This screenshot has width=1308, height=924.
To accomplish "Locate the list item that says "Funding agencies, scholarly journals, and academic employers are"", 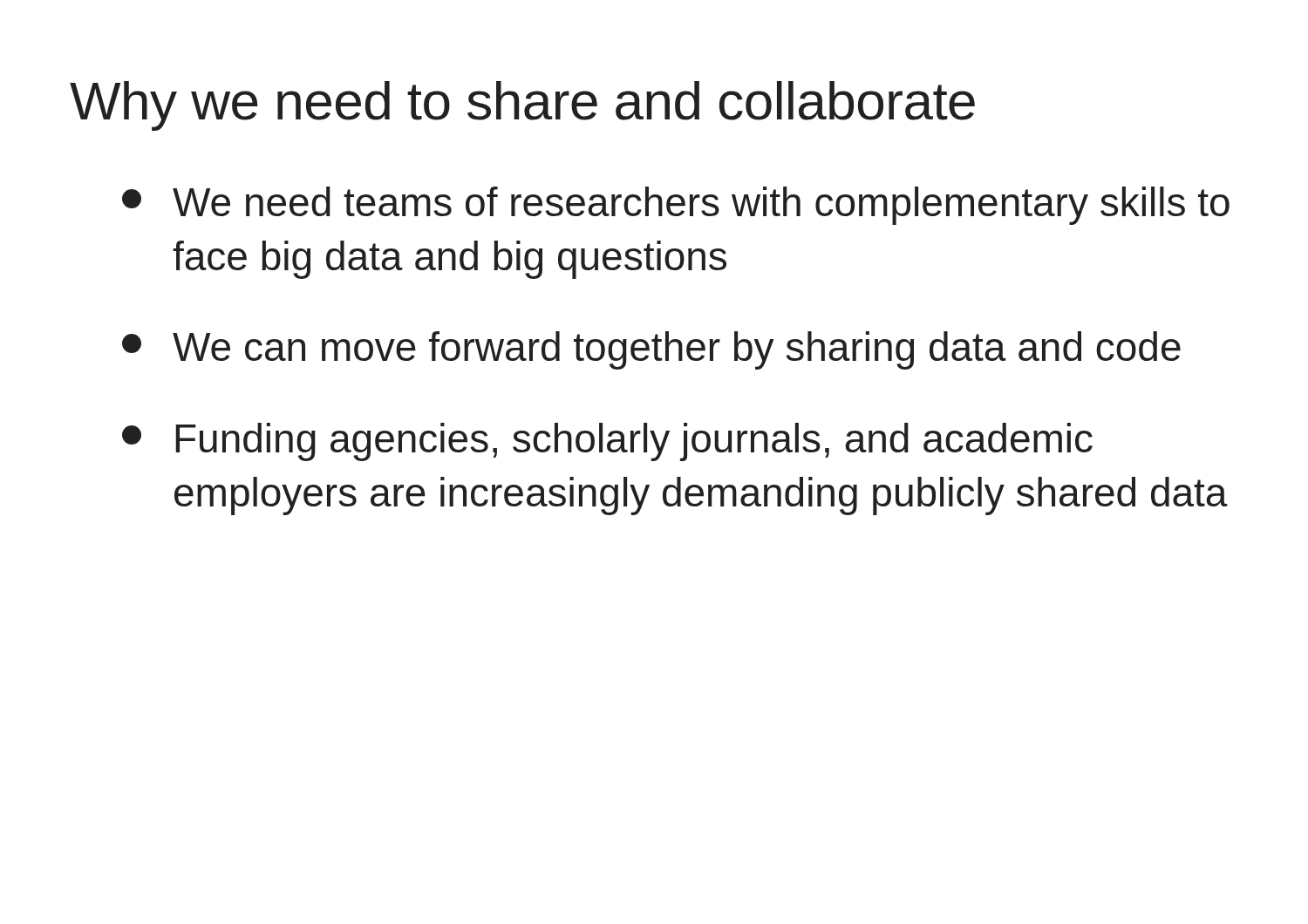I will [680, 465].
